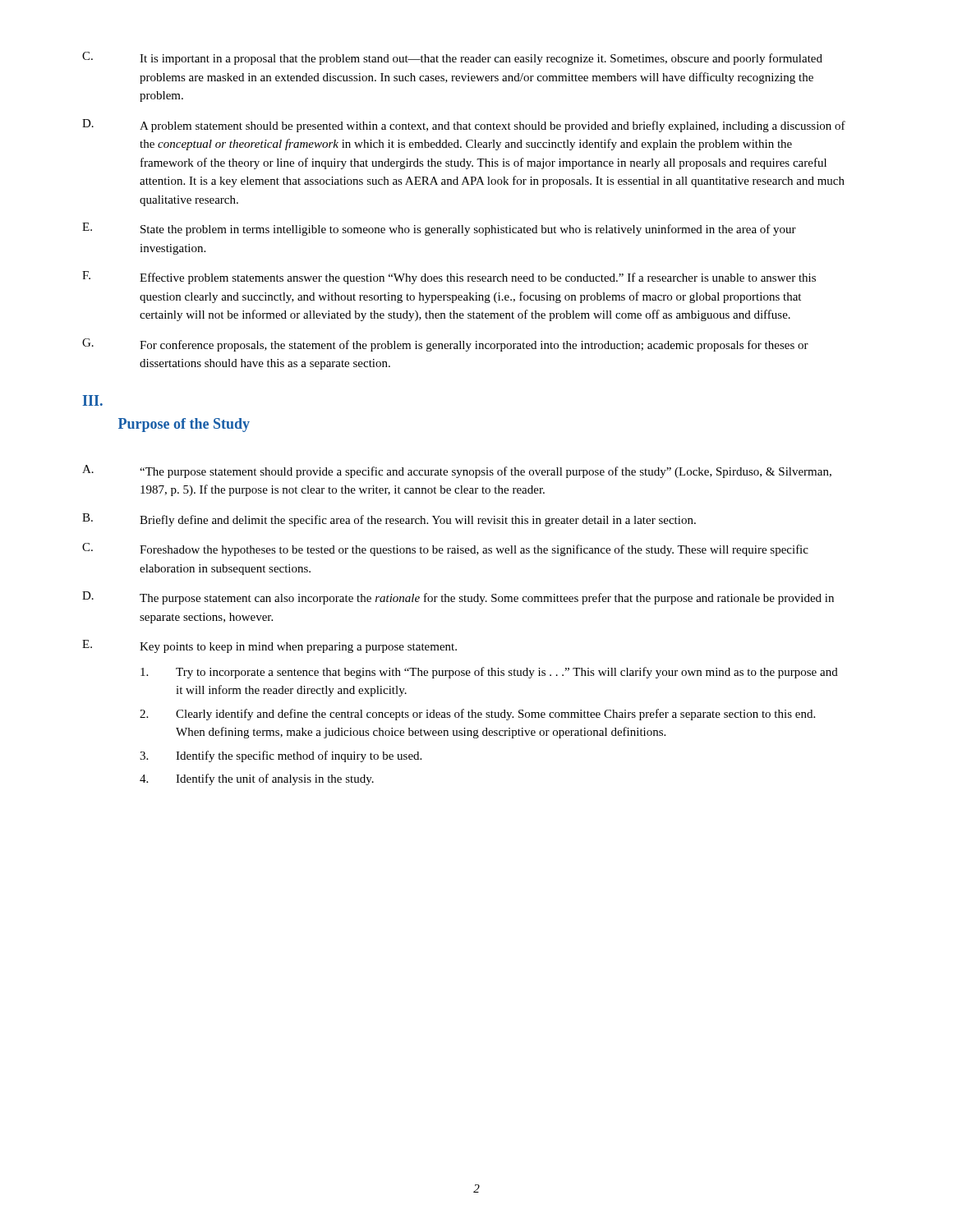Locate the block of text that opens with "D. A problem statement"
This screenshot has width=953, height=1232.
[x=464, y=162]
